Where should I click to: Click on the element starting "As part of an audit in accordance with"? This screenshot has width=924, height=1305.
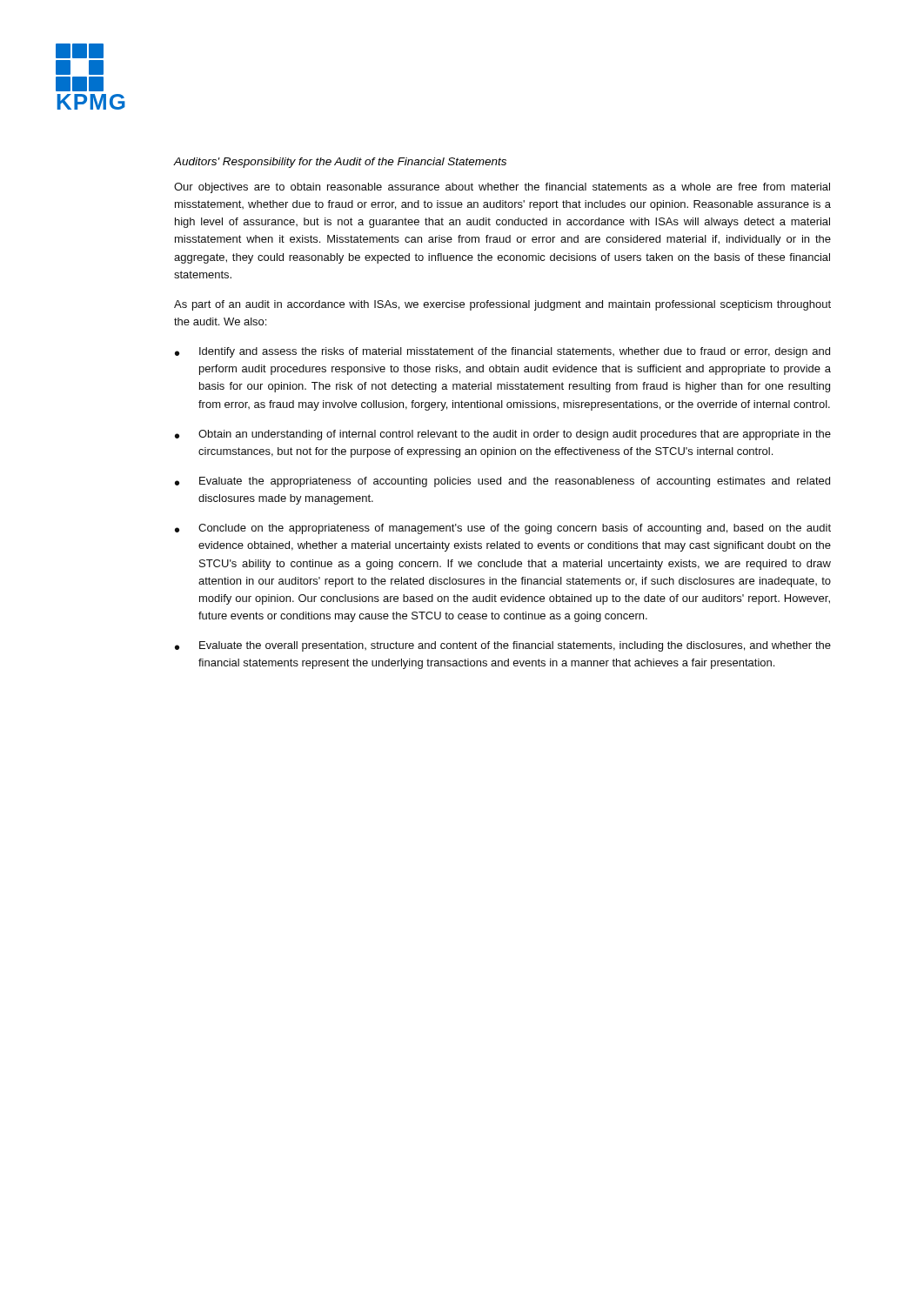(x=502, y=313)
